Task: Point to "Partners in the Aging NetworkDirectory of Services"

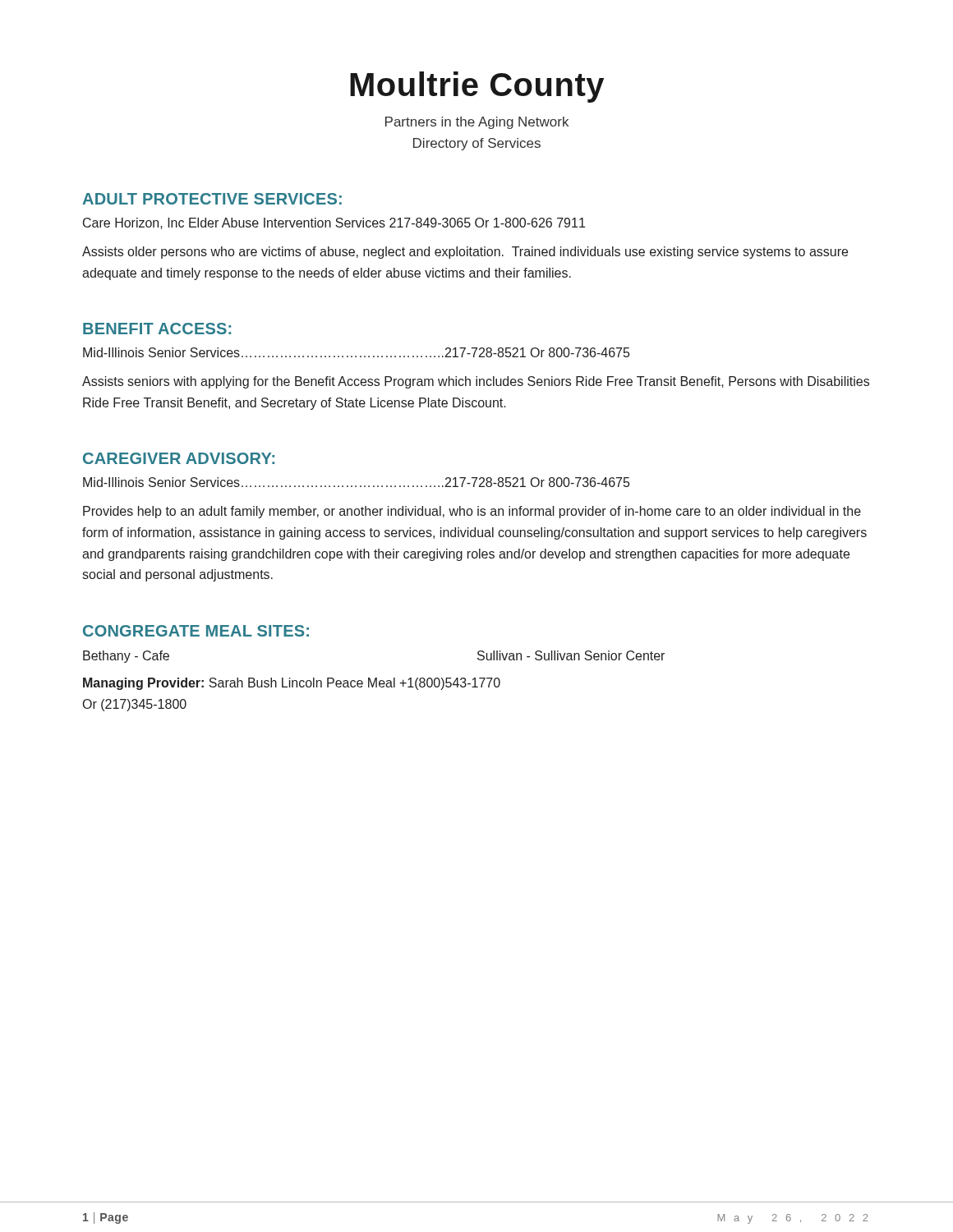Action: point(476,133)
